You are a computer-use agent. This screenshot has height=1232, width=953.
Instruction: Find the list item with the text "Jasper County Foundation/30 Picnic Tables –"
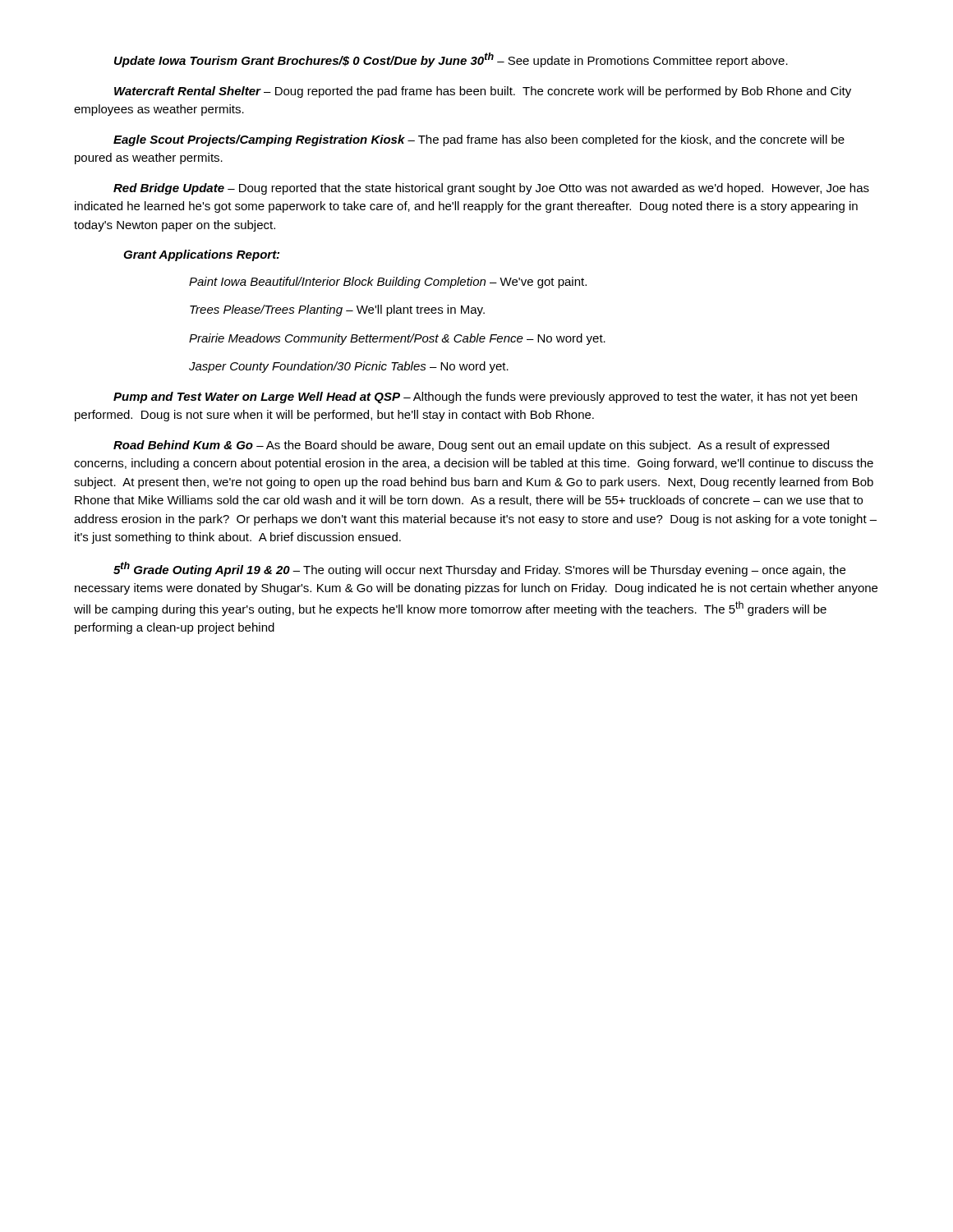(349, 366)
